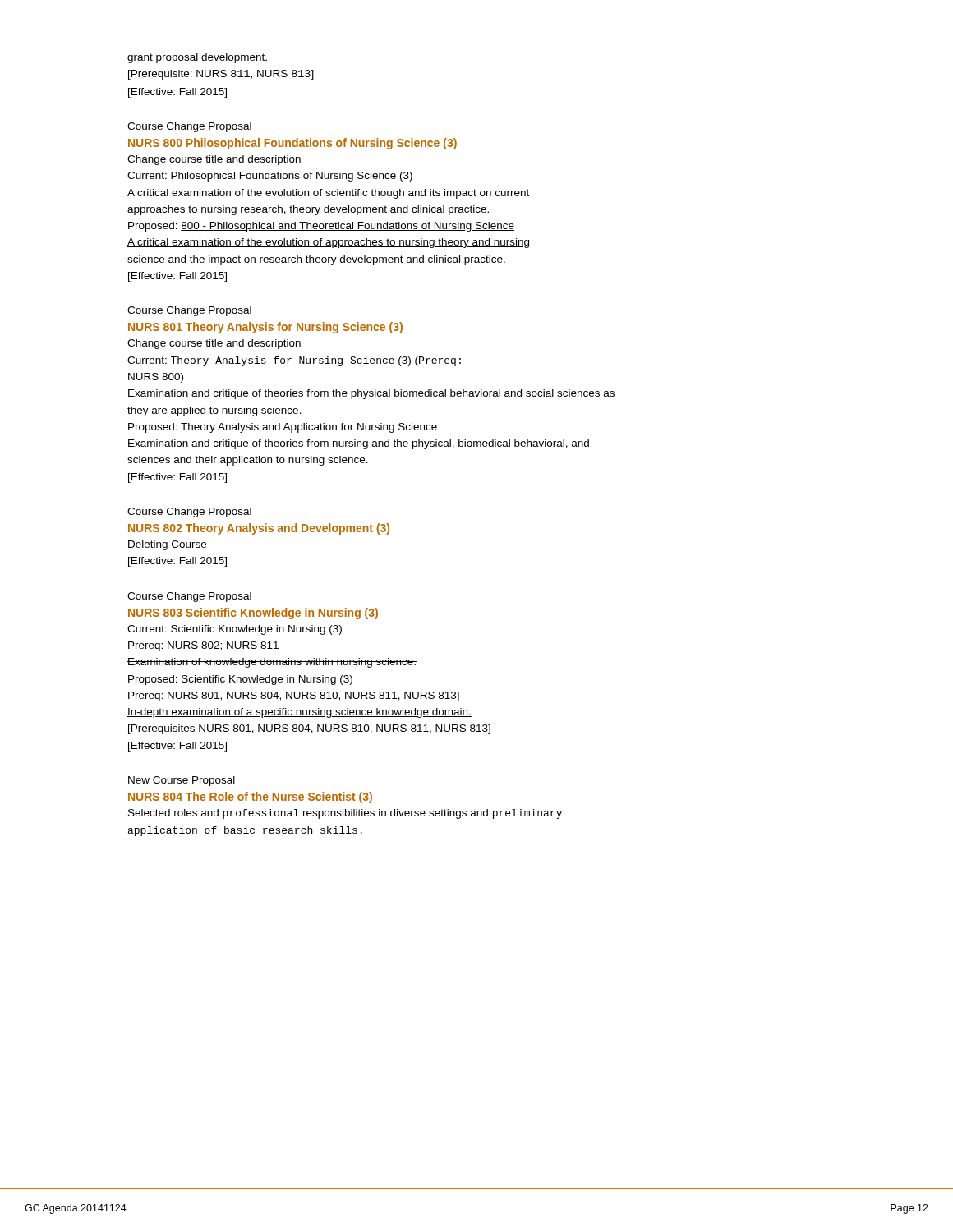Click on the text block starting "NURS 803 Scientific Knowledge in Nursing (3)"
The width and height of the screenshot is (953, 1232).
253,612
